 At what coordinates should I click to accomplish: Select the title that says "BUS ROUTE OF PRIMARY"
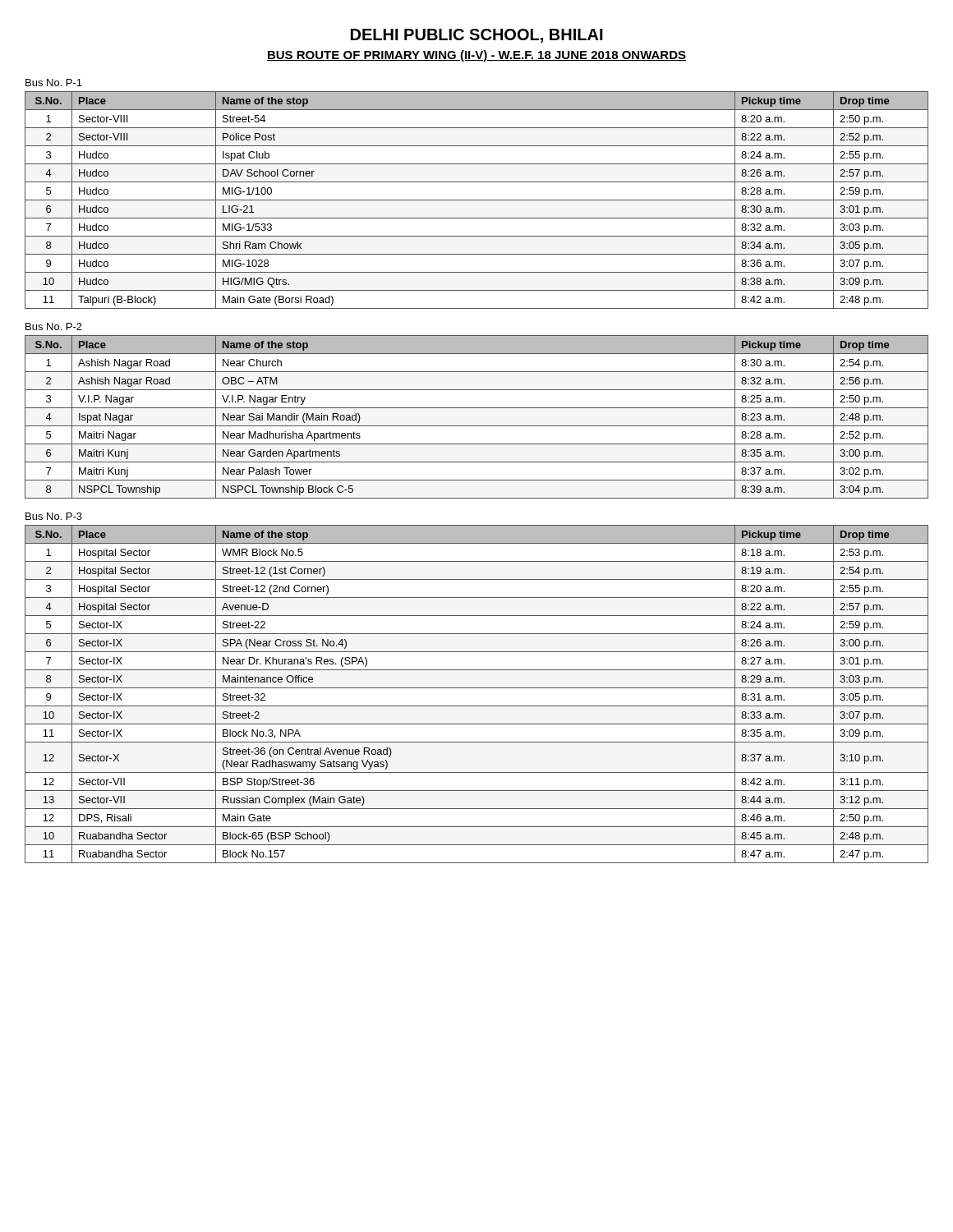point(476,55)
